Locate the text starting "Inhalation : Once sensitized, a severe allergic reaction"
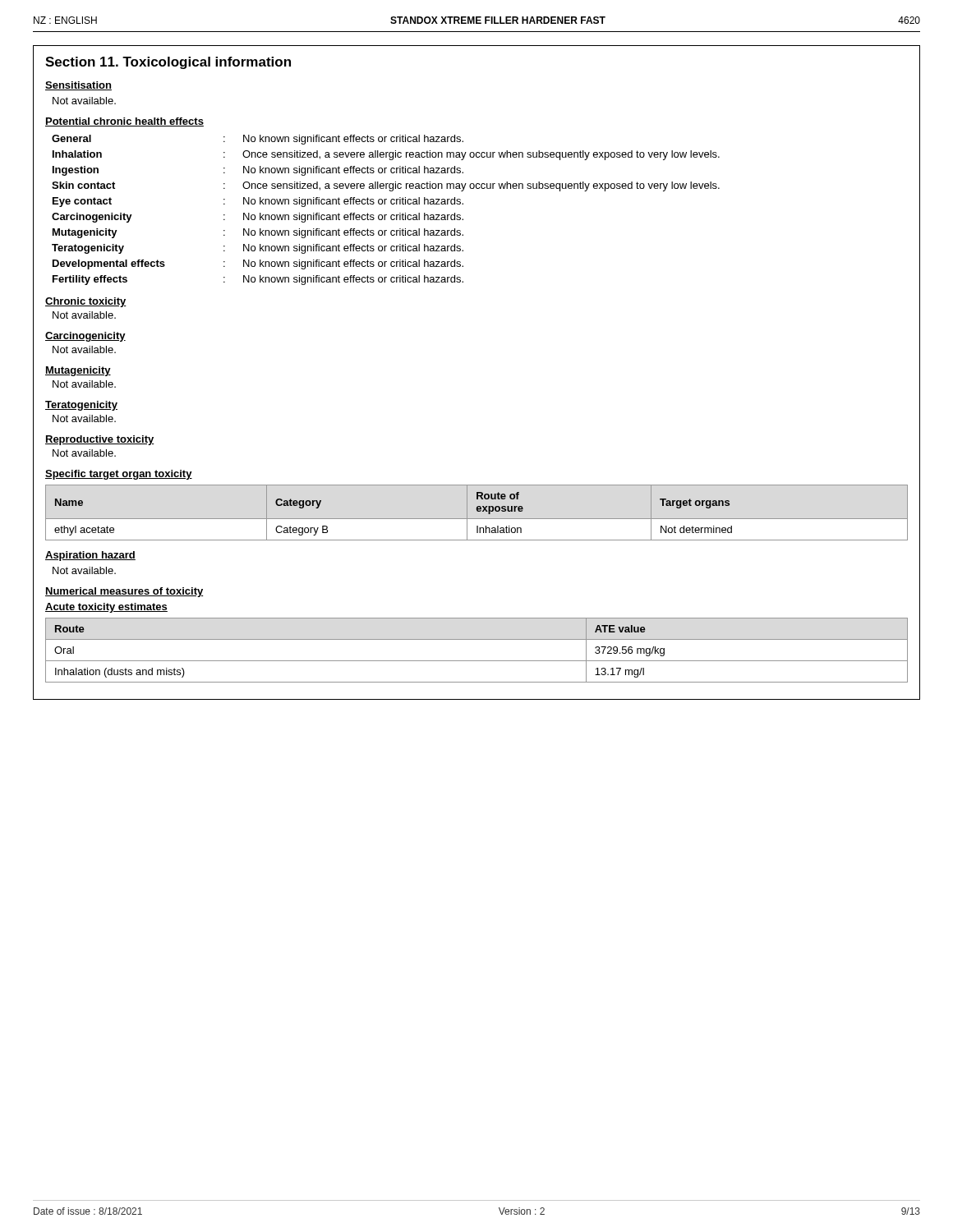 [476, 154]
